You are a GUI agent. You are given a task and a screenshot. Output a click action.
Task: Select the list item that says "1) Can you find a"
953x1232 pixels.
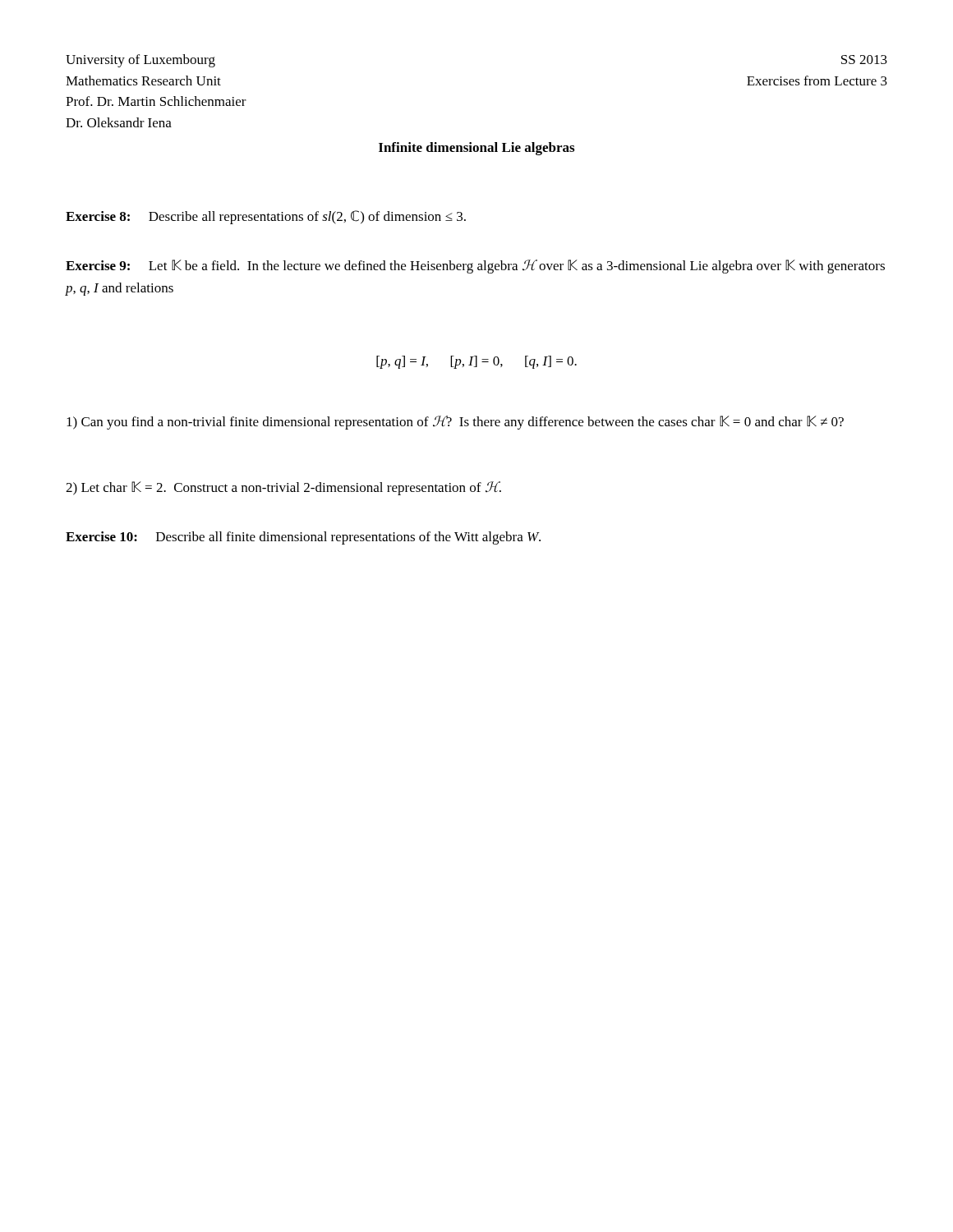[x=455, y=422]
